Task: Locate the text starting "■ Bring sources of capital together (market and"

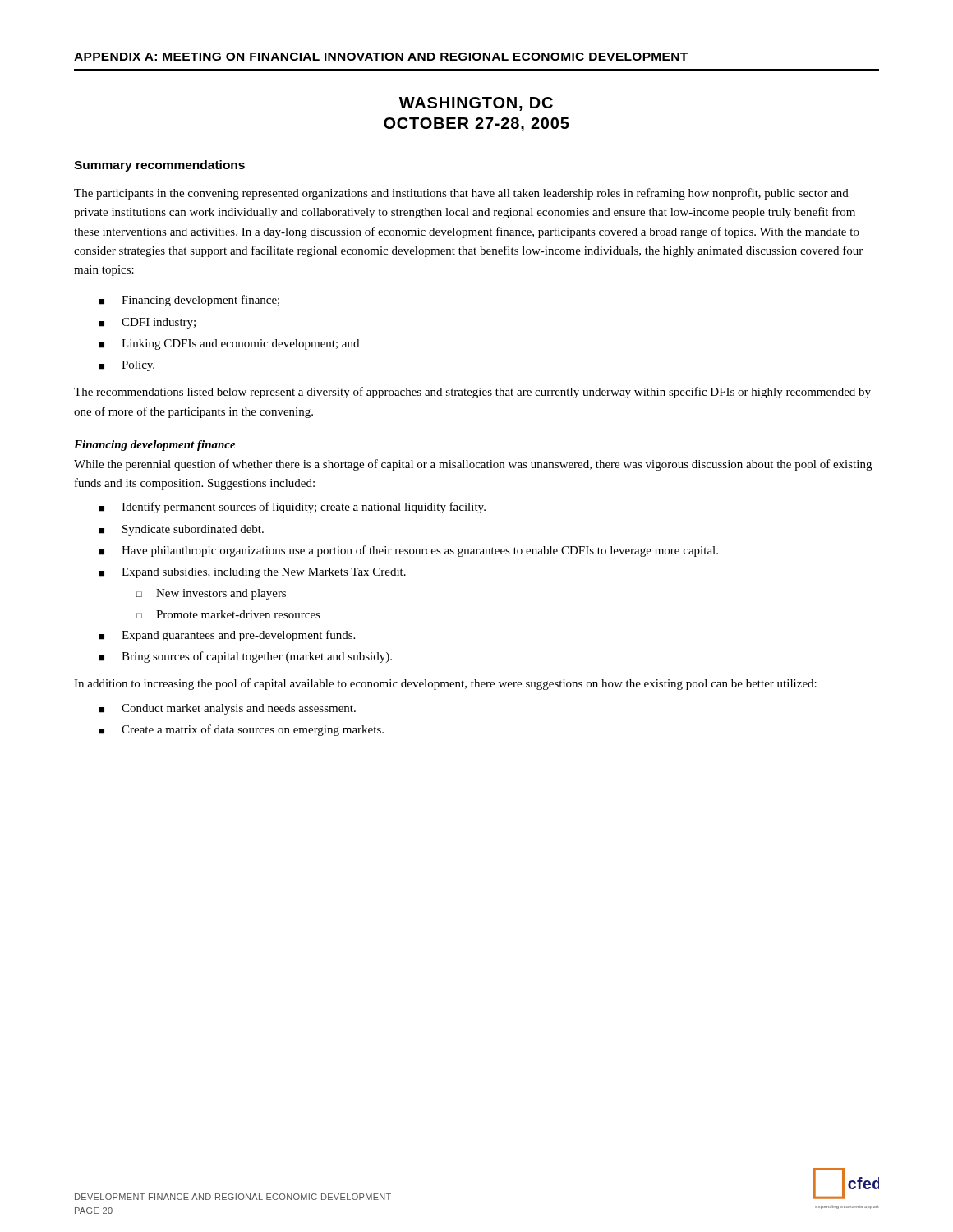Action: tap(246, 657)
